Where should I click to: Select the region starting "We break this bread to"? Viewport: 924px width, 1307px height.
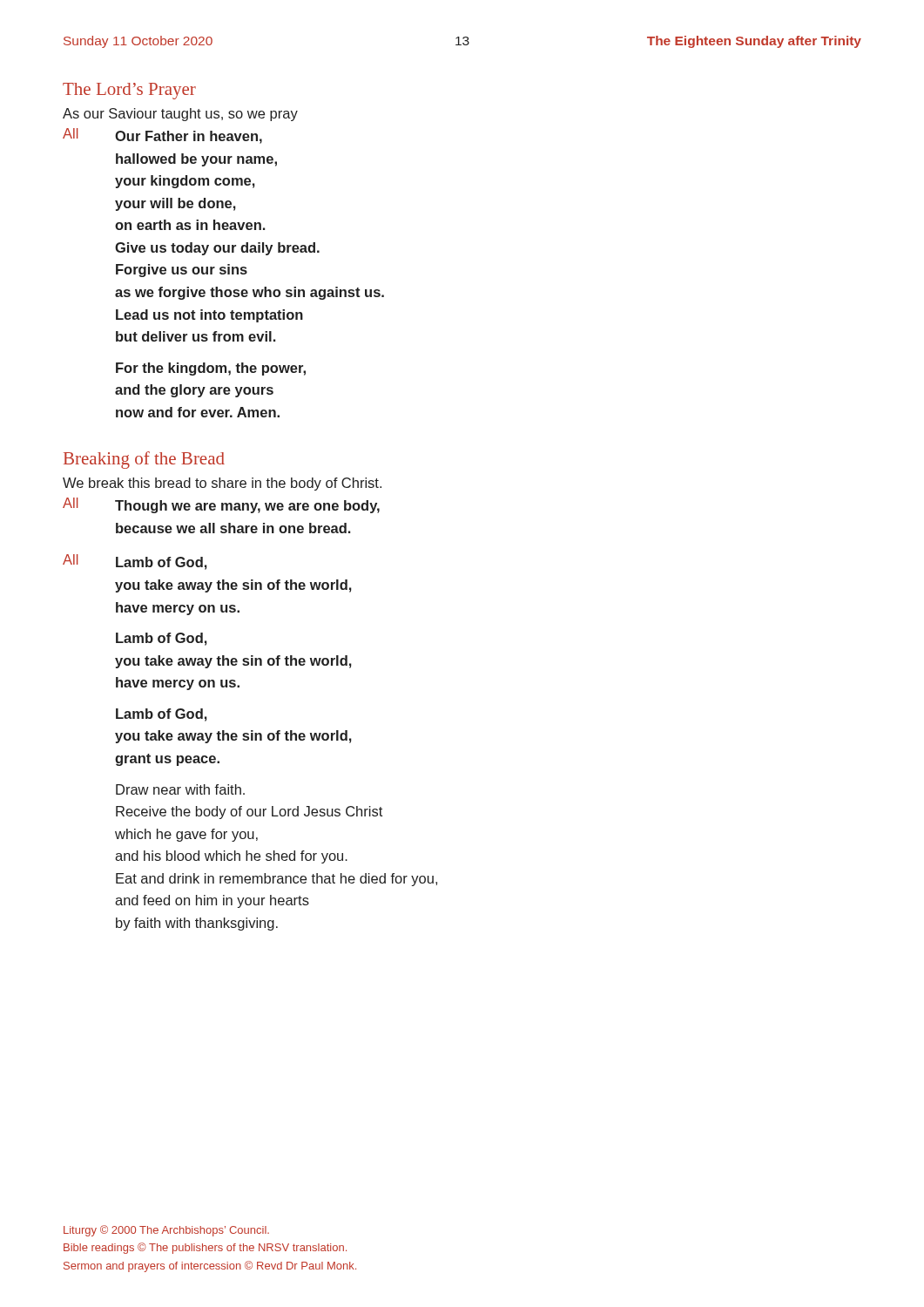222,484
